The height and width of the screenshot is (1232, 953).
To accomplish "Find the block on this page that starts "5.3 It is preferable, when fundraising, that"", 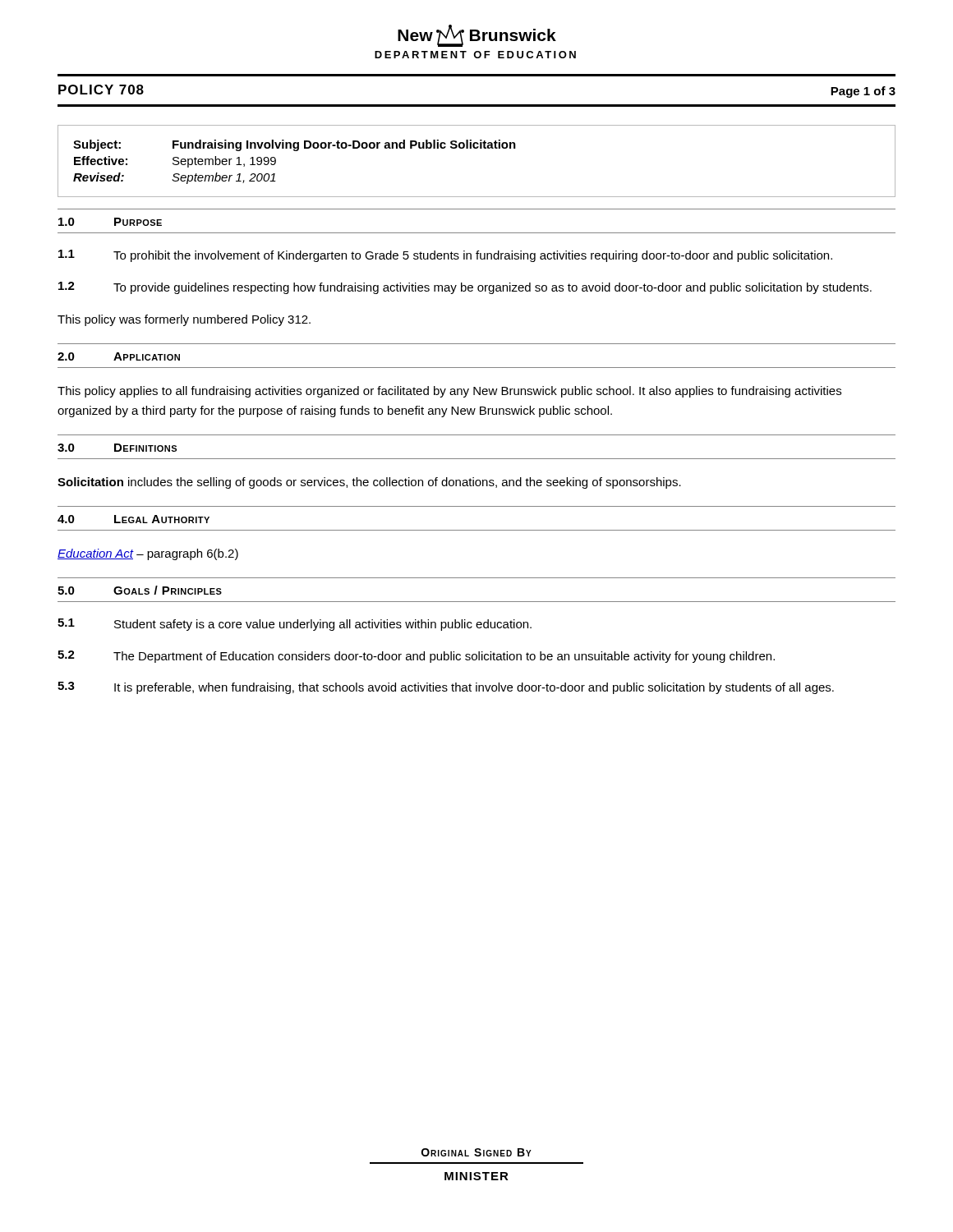I will tap(476, 688).
